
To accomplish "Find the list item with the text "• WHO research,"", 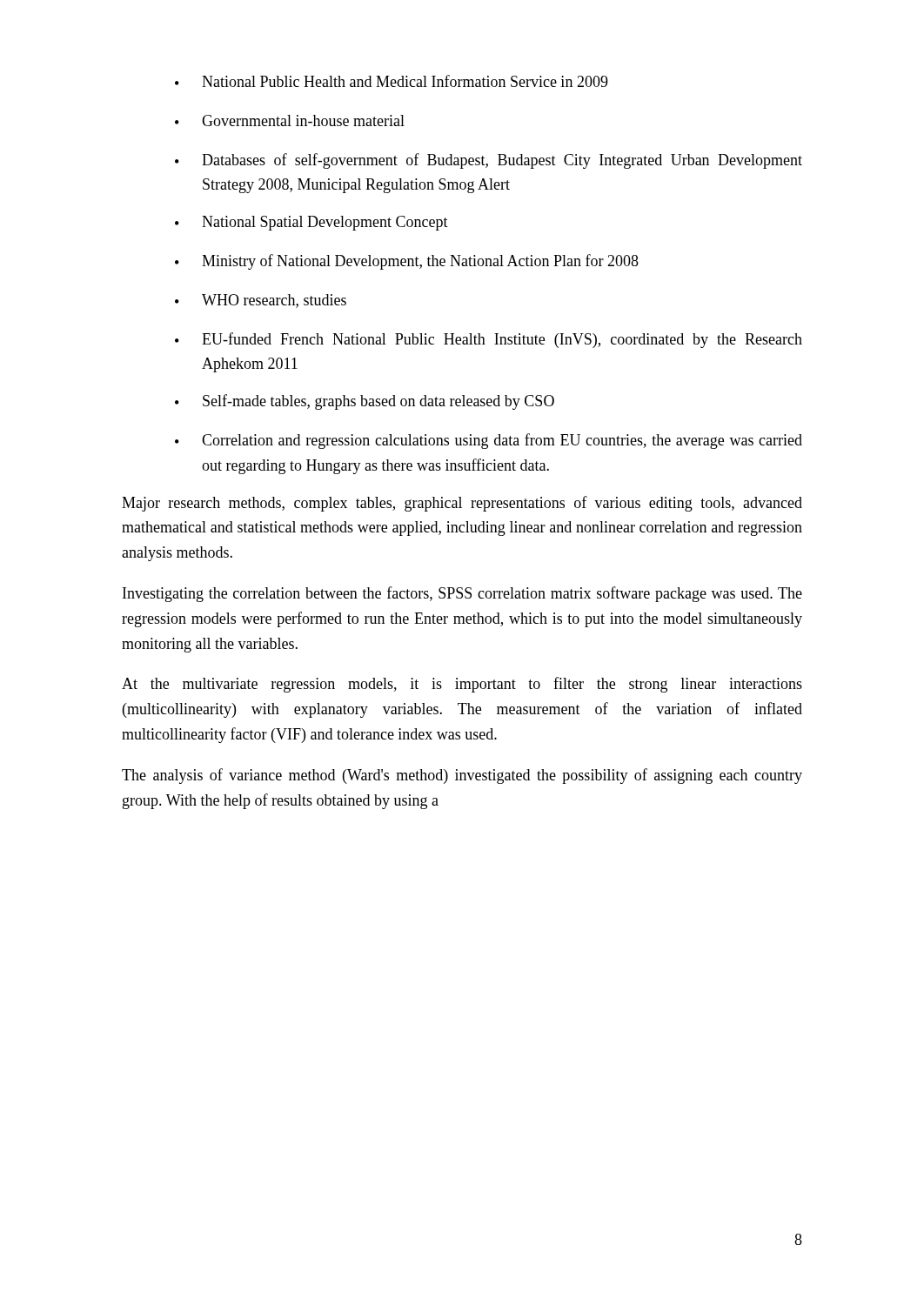I will 261,301.
